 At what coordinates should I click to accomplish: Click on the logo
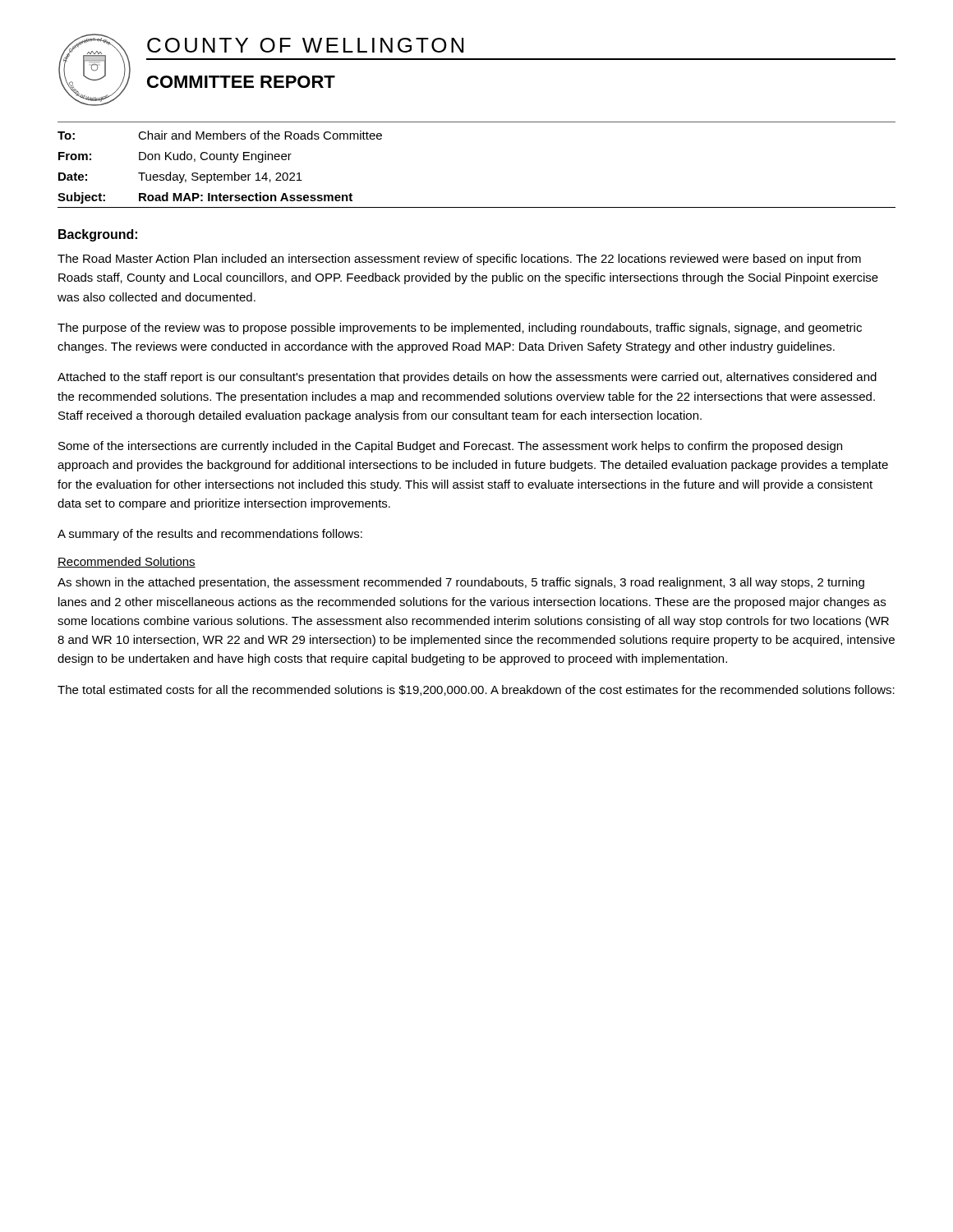point(94,70)
